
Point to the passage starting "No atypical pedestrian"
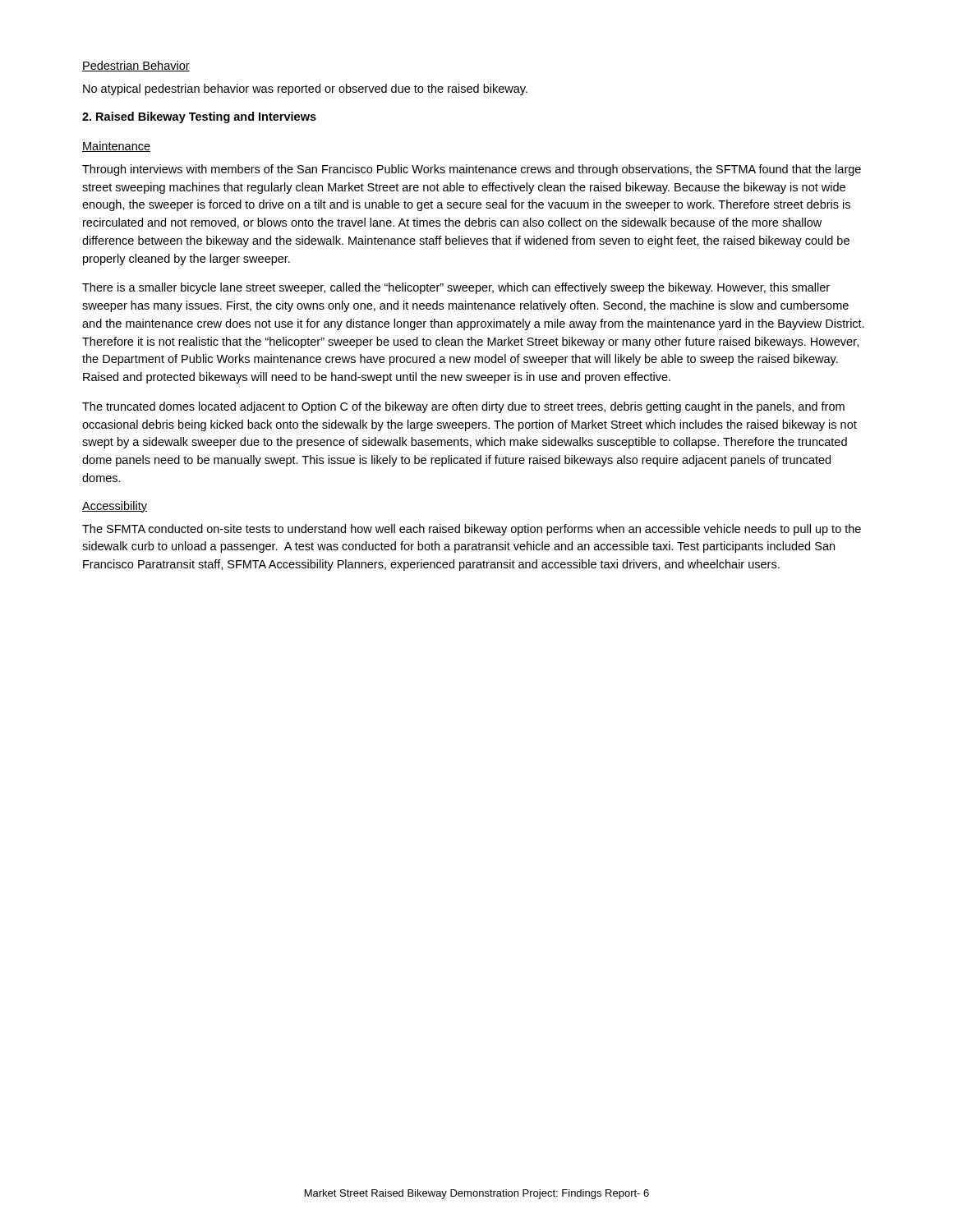click(x=476, y=89)
